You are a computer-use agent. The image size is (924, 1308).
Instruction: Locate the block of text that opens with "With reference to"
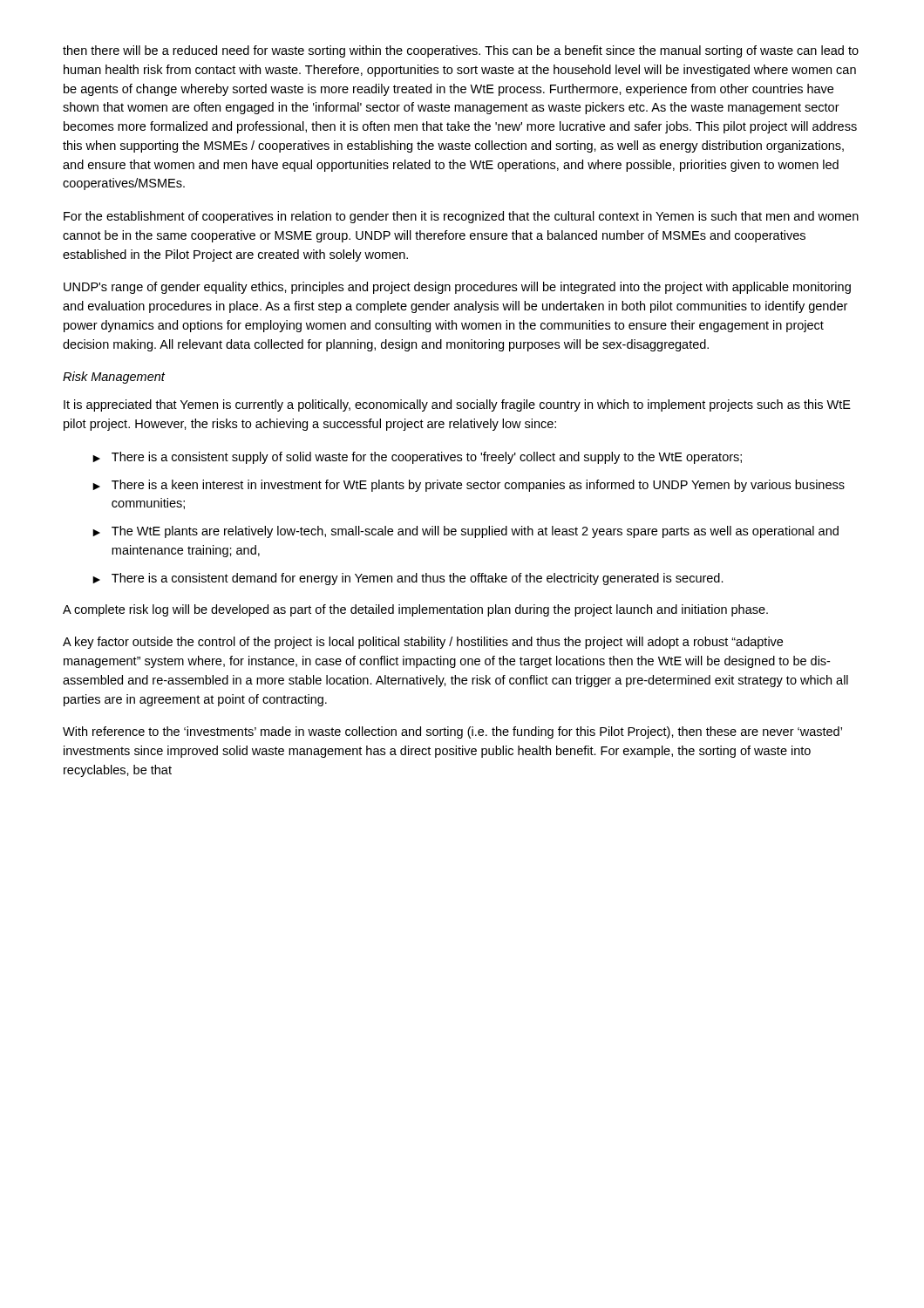click(x=453, y=751)
